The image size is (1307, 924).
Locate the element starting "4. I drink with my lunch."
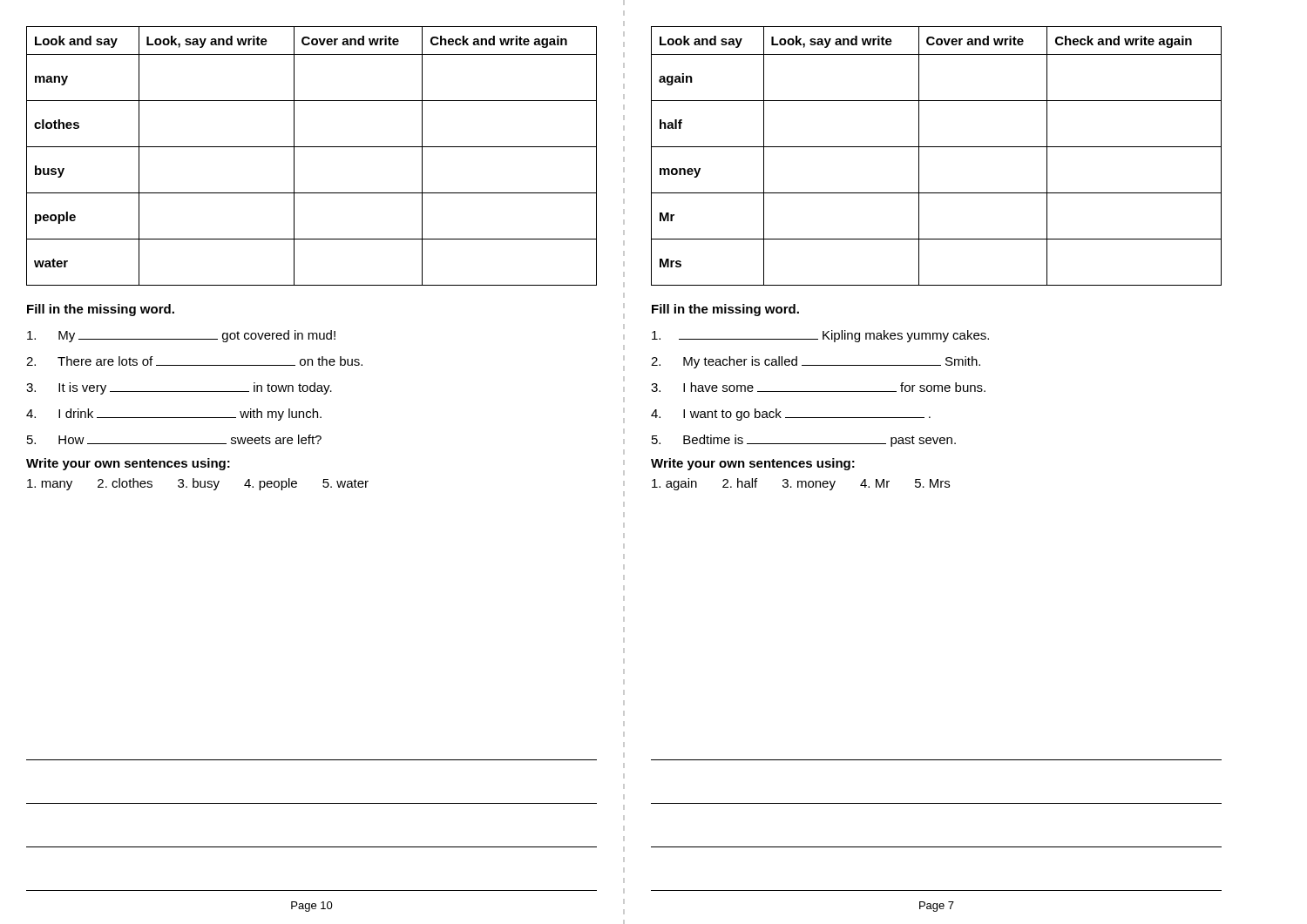point(174,411)
